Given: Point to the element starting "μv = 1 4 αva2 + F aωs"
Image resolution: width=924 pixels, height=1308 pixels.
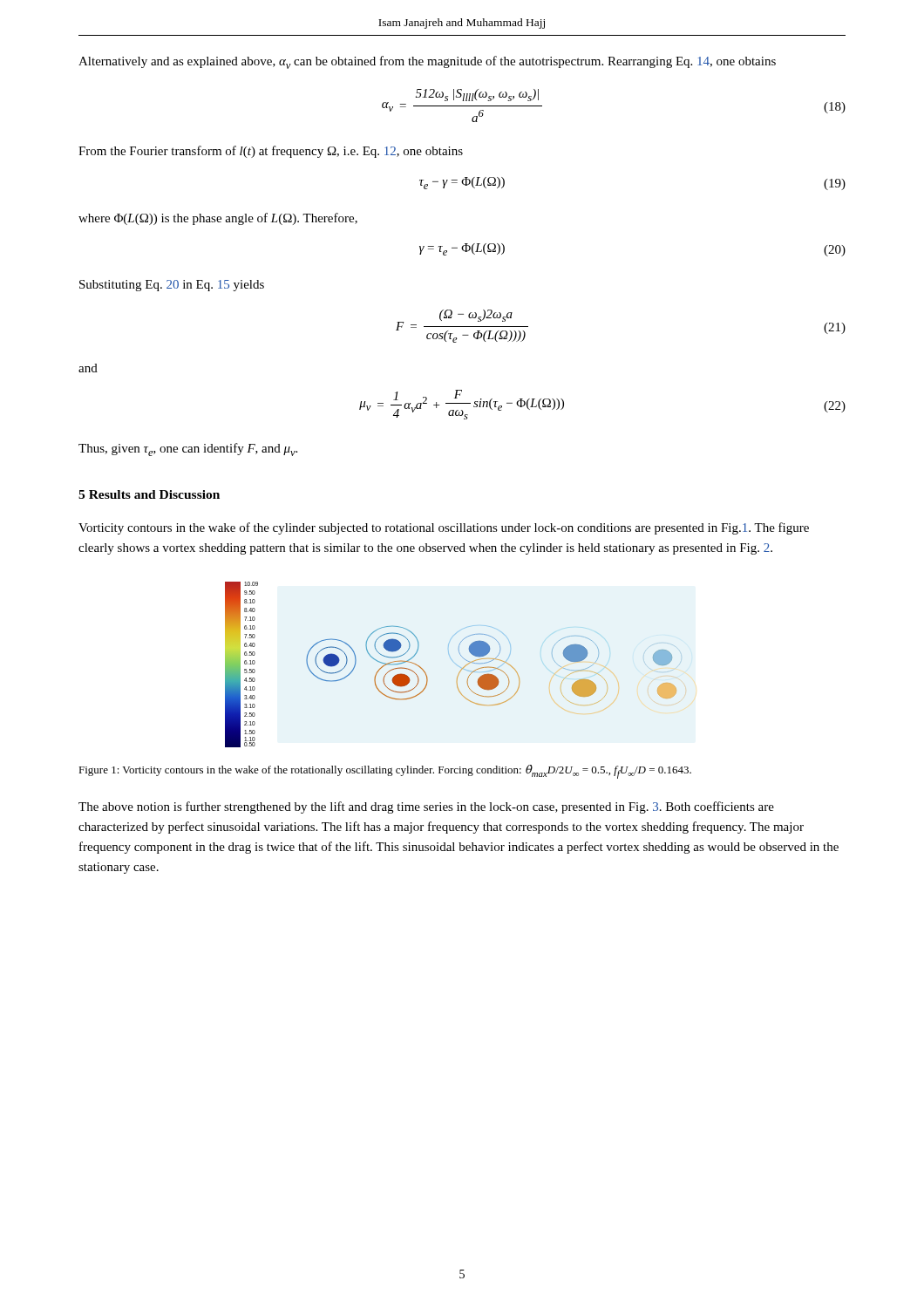Looking at the screenshot, I should pyautogui.click(x=458, y=403).
